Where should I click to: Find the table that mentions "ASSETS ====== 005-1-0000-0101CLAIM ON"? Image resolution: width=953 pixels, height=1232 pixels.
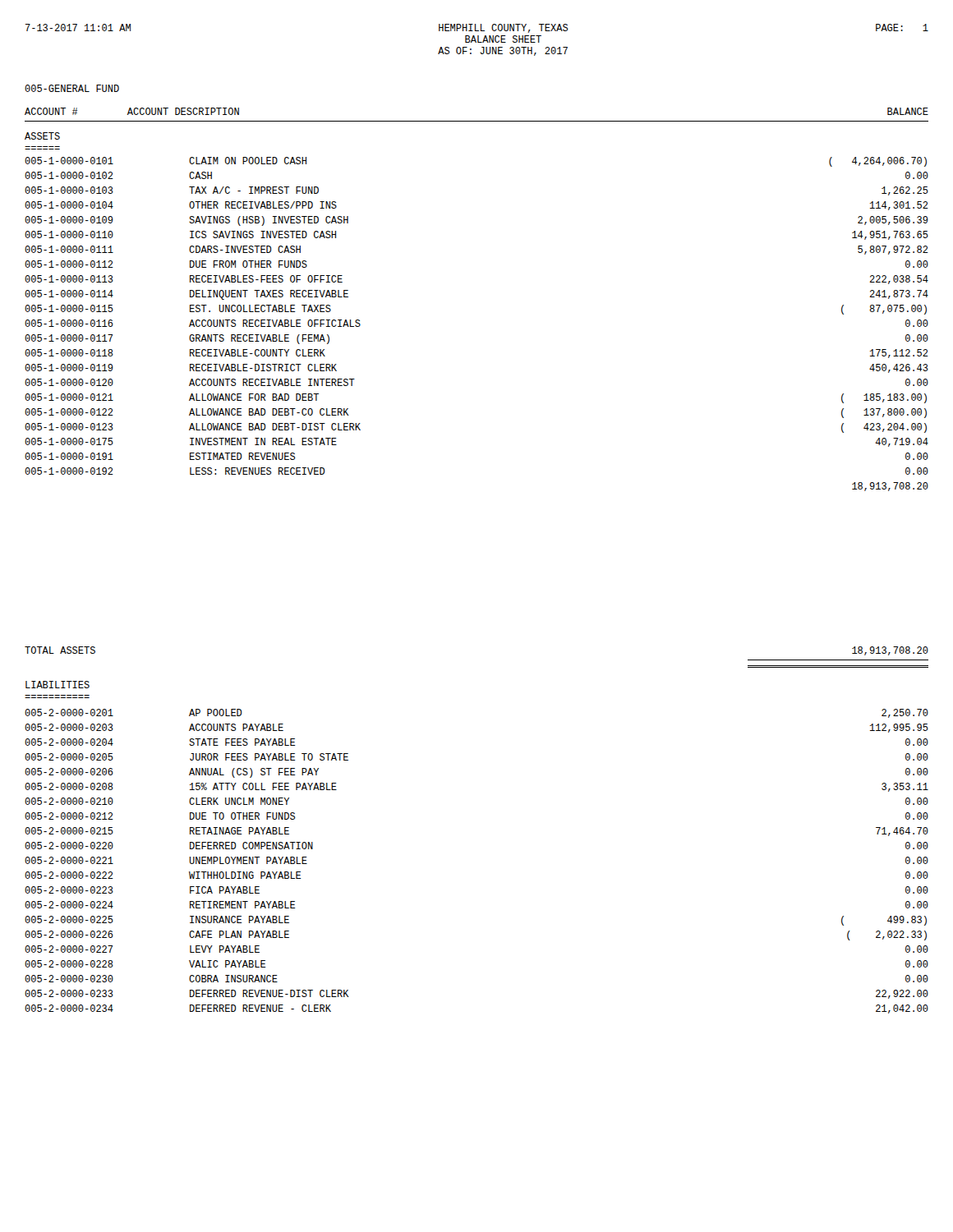[x=476, y=309]
